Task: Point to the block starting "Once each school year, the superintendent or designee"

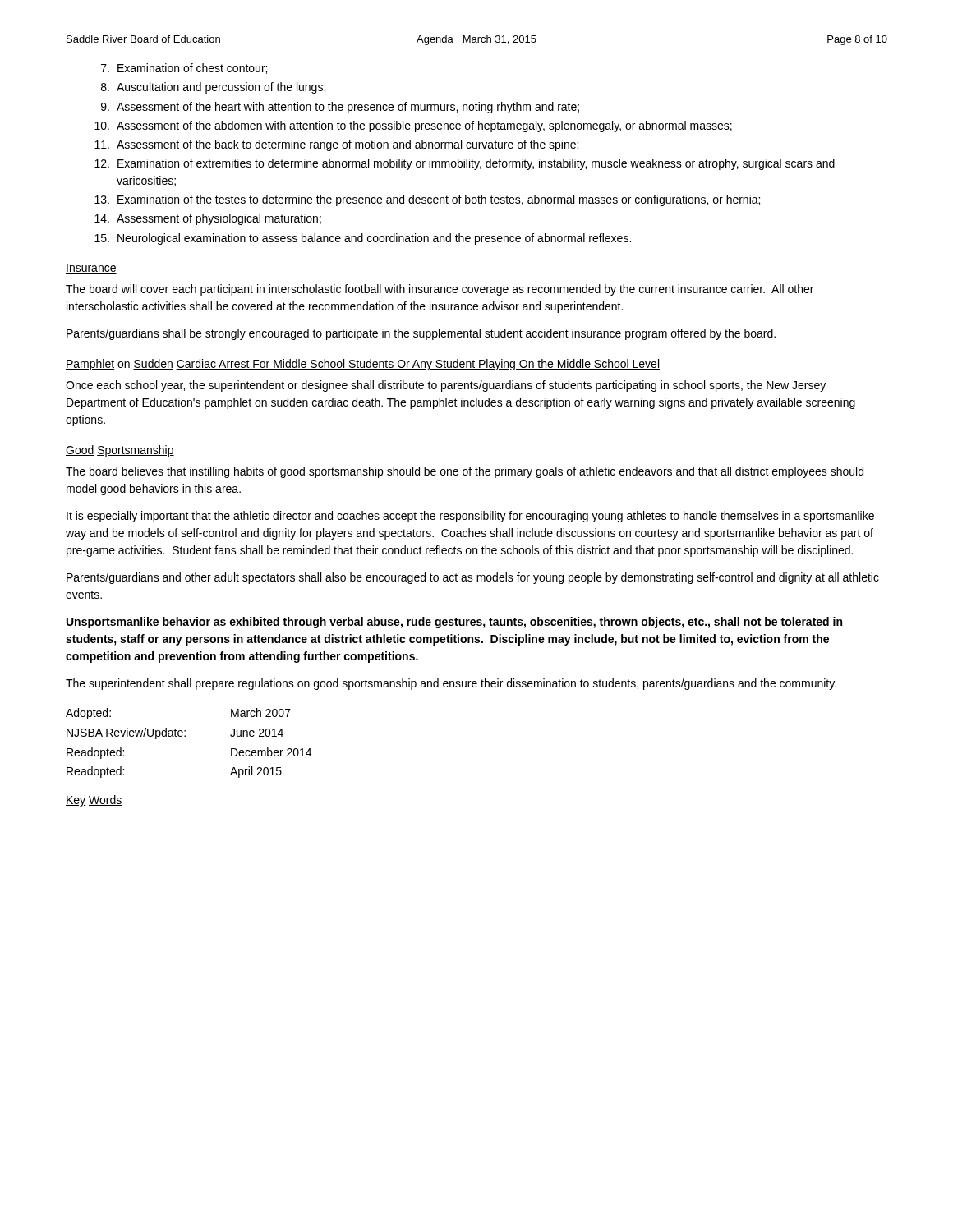Action: (461, 402)
